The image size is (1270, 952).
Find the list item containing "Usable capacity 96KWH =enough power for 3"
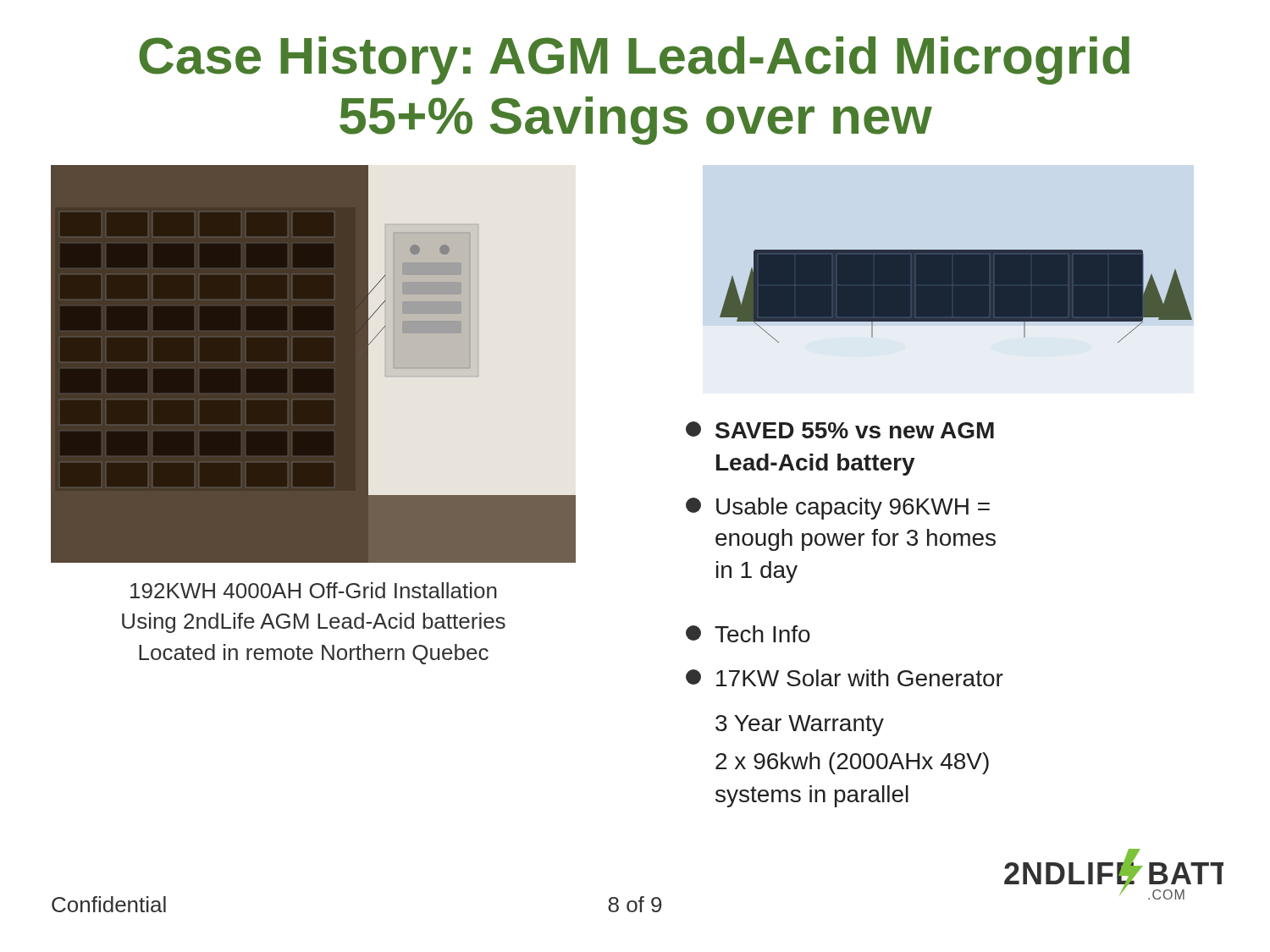click(x=841, y=538)
